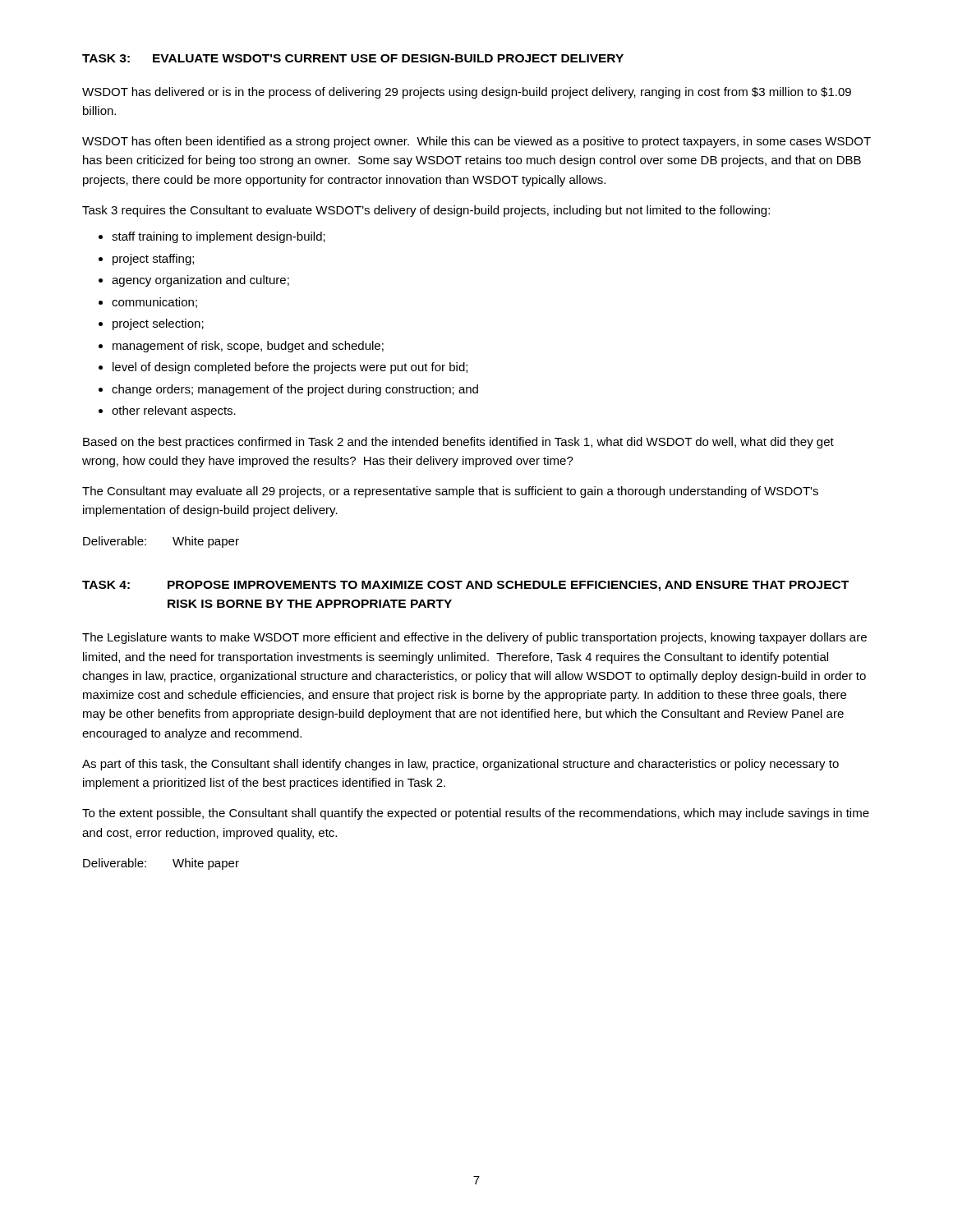Click on the list item that says "change orders; management"
Viewport: 953px width, 1232px height.
tap(295, 389)
